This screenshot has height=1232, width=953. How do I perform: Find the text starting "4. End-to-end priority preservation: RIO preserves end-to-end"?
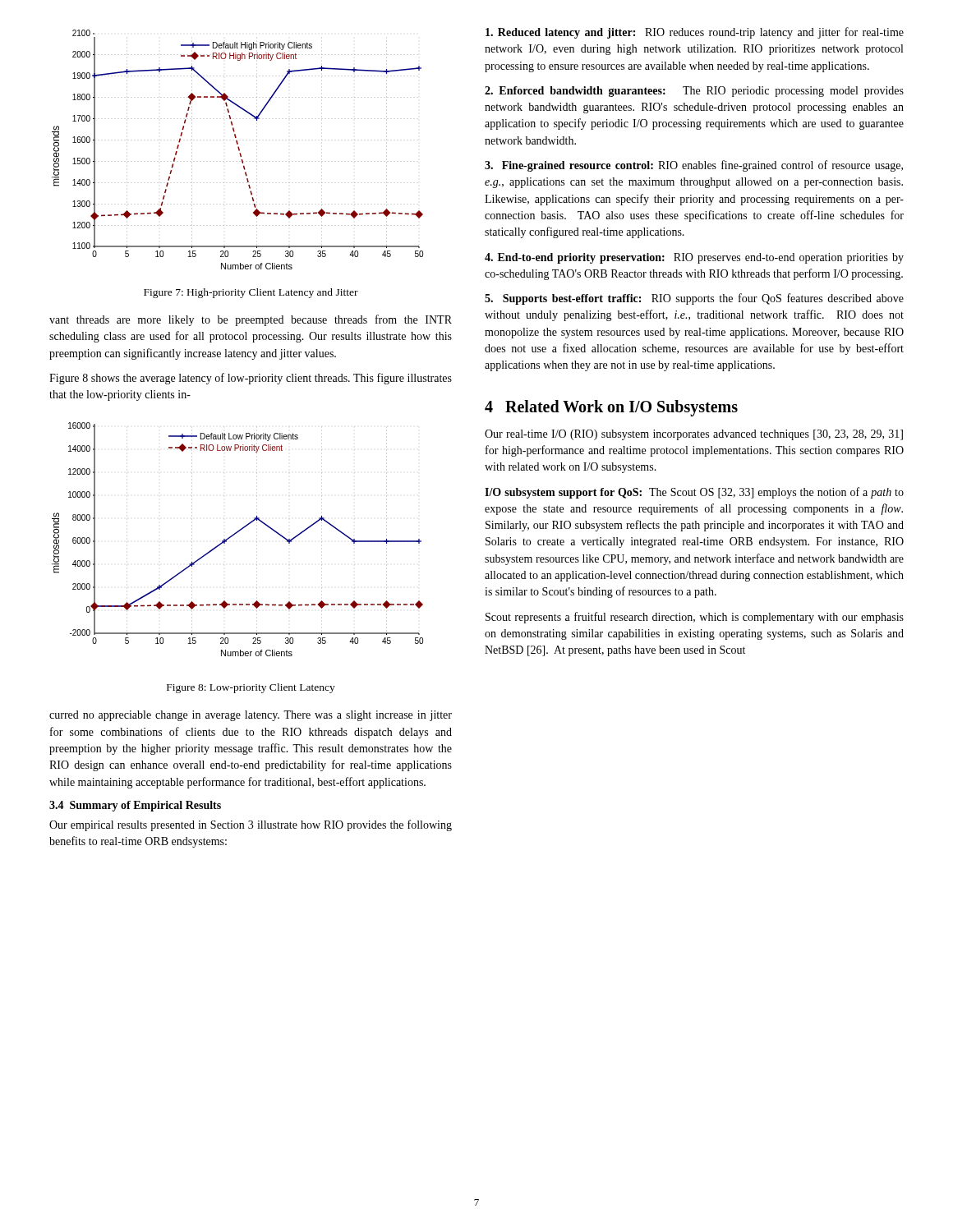click(x=694, y=265)
